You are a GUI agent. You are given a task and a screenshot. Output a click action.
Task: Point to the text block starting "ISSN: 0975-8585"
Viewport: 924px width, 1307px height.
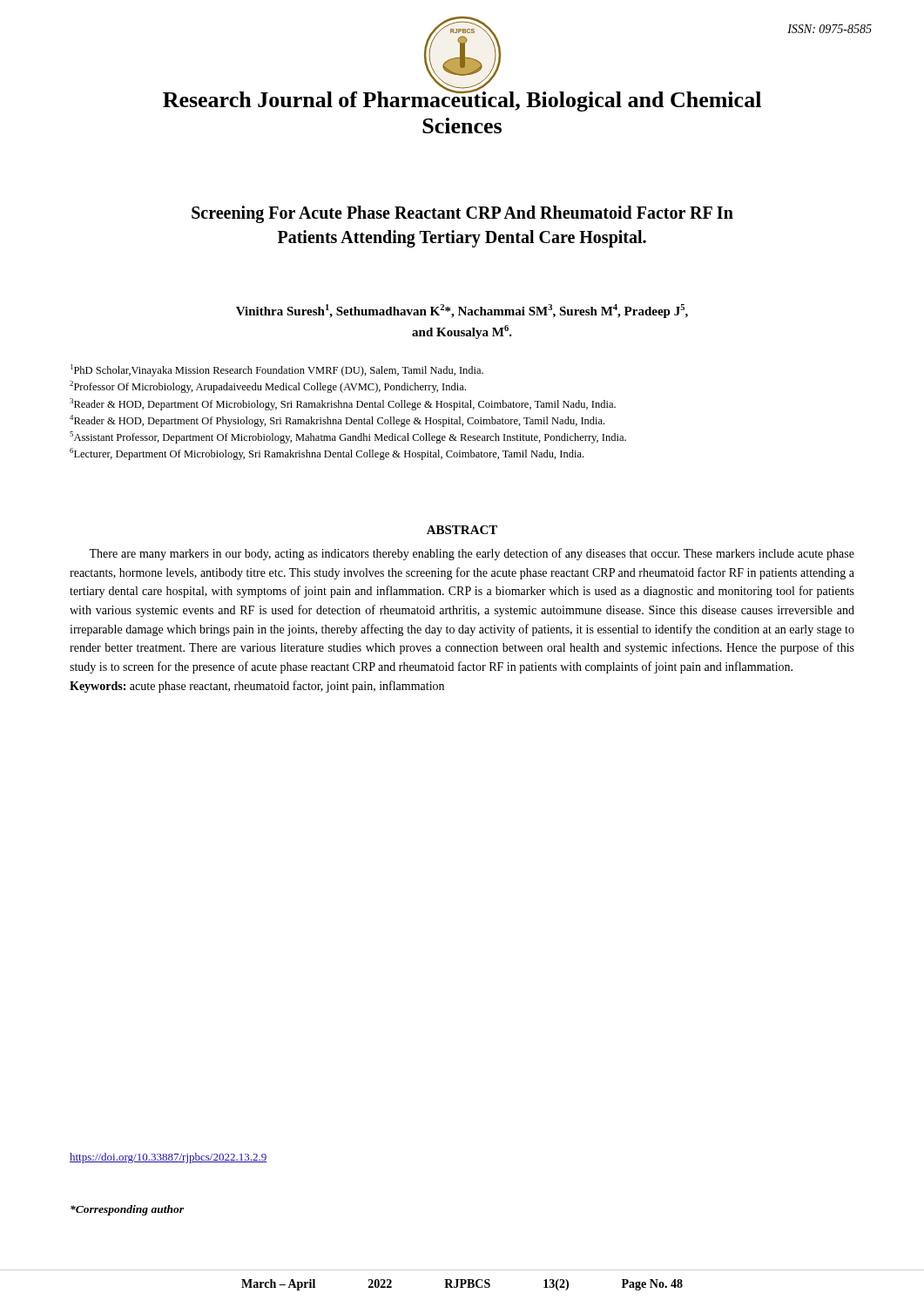tap(830, 29)
